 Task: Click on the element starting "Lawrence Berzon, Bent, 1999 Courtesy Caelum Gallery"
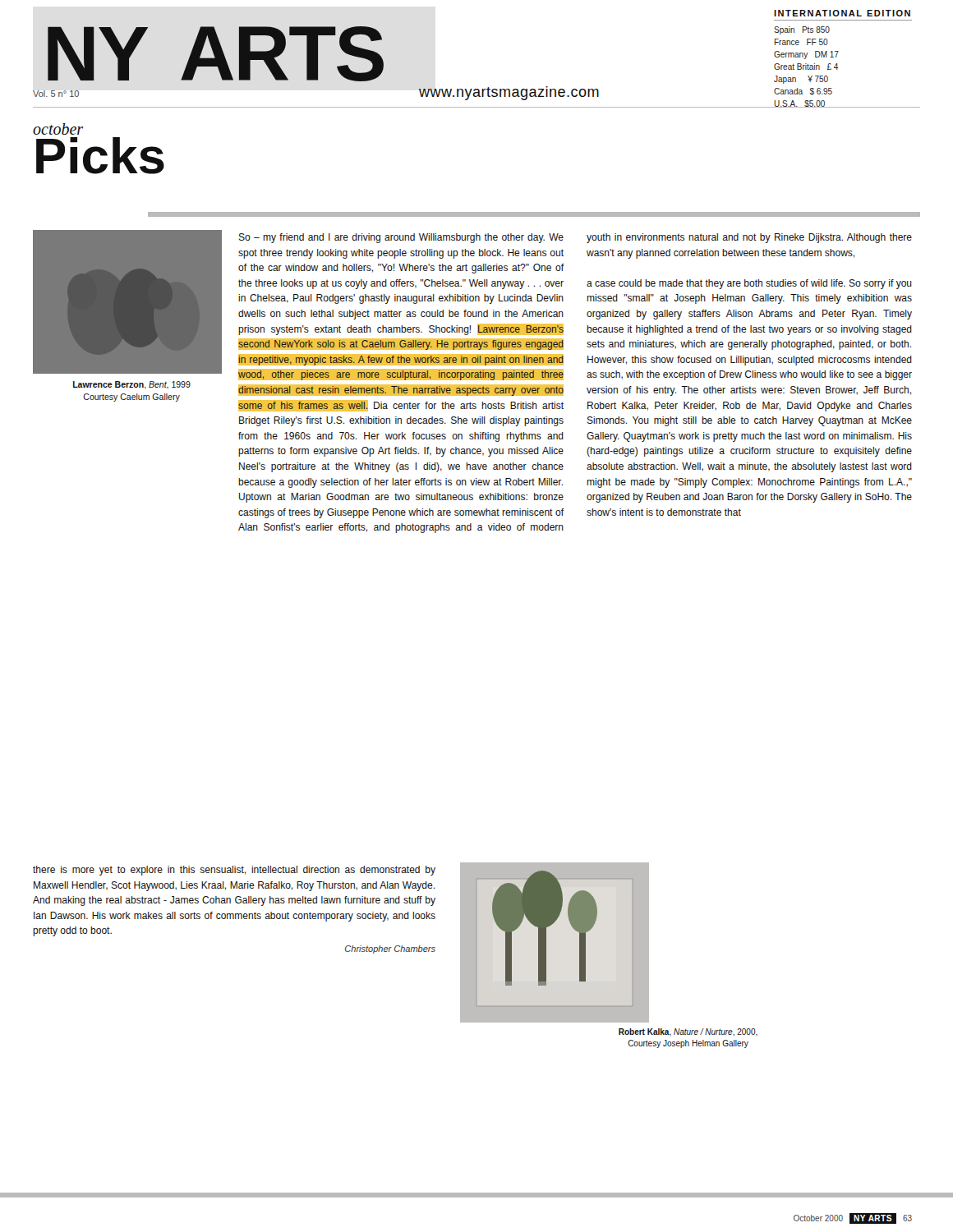point(131,390)
